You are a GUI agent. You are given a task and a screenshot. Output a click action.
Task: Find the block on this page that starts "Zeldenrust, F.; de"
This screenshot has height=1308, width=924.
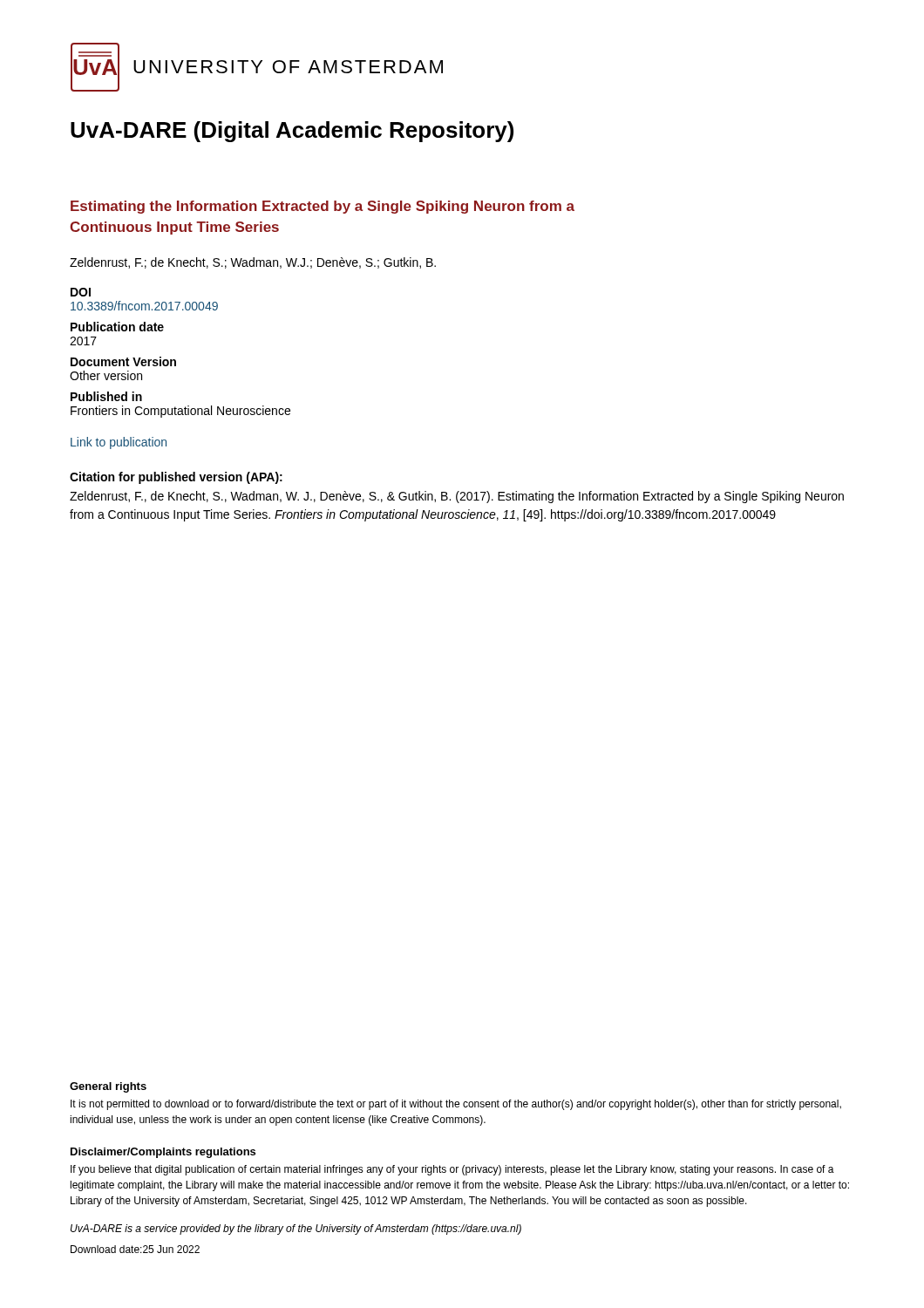(253, 262)
